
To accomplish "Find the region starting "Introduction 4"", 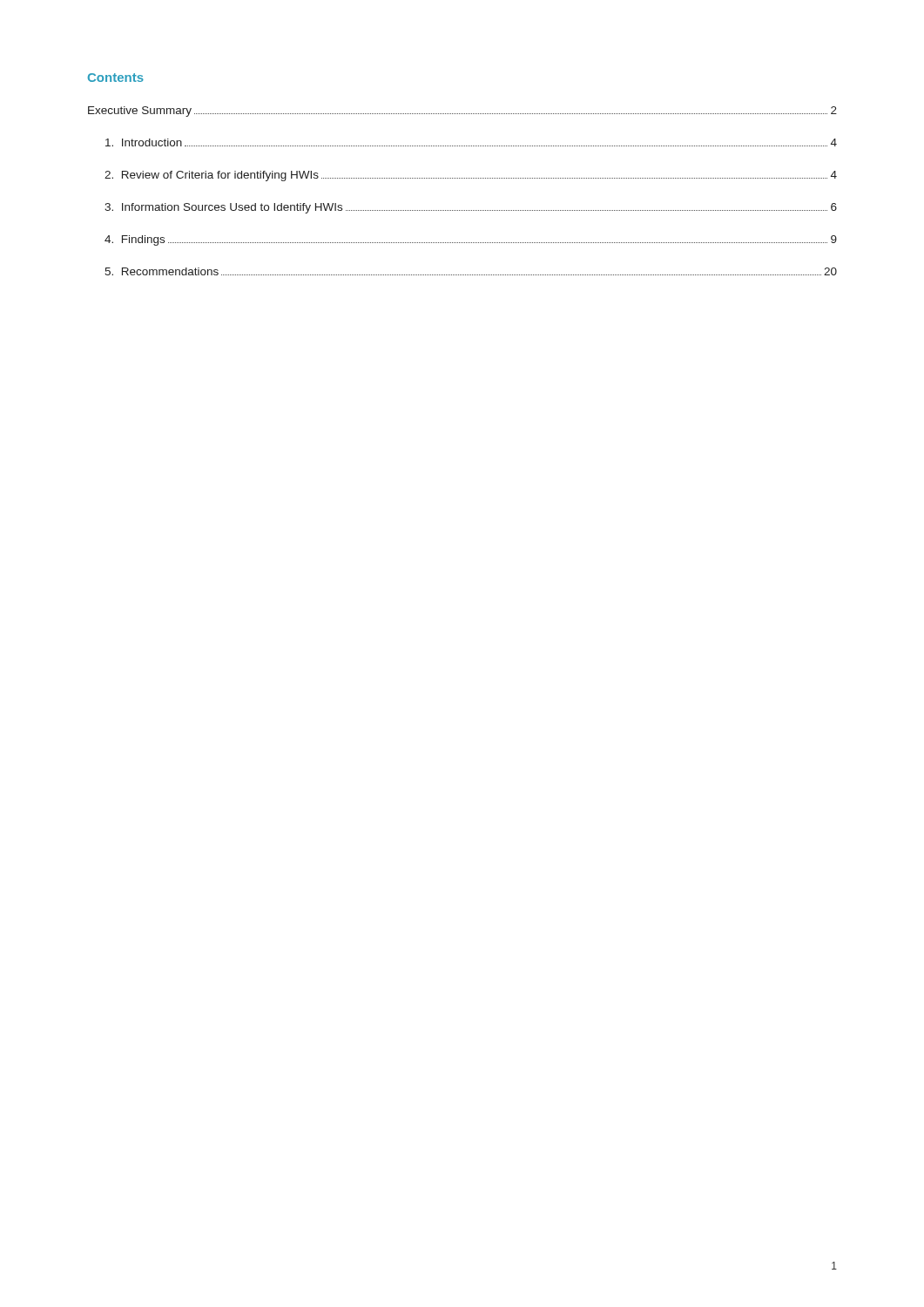I will (x=471, y=142).
